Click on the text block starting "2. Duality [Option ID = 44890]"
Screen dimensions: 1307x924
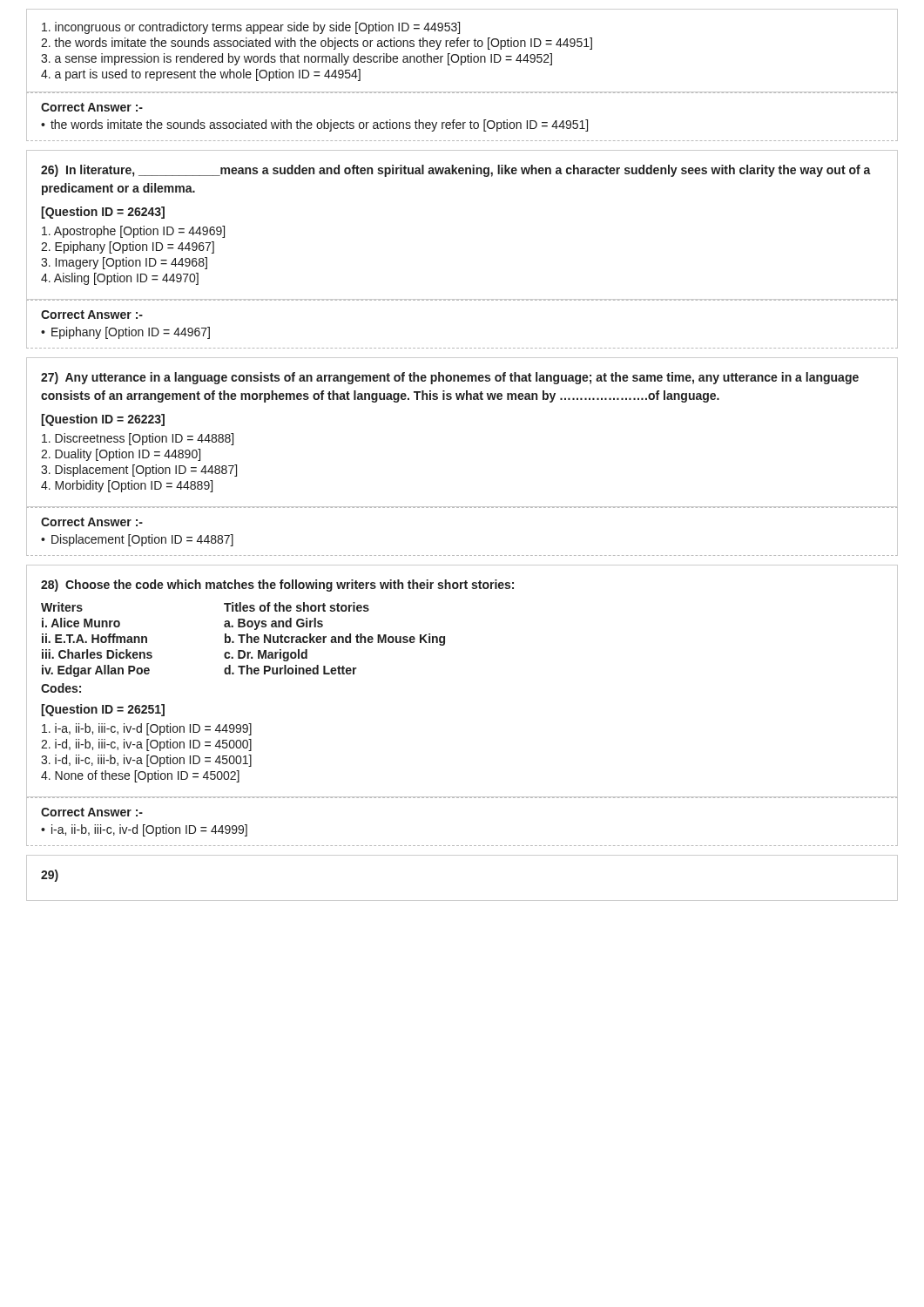[x=121, y=454]
